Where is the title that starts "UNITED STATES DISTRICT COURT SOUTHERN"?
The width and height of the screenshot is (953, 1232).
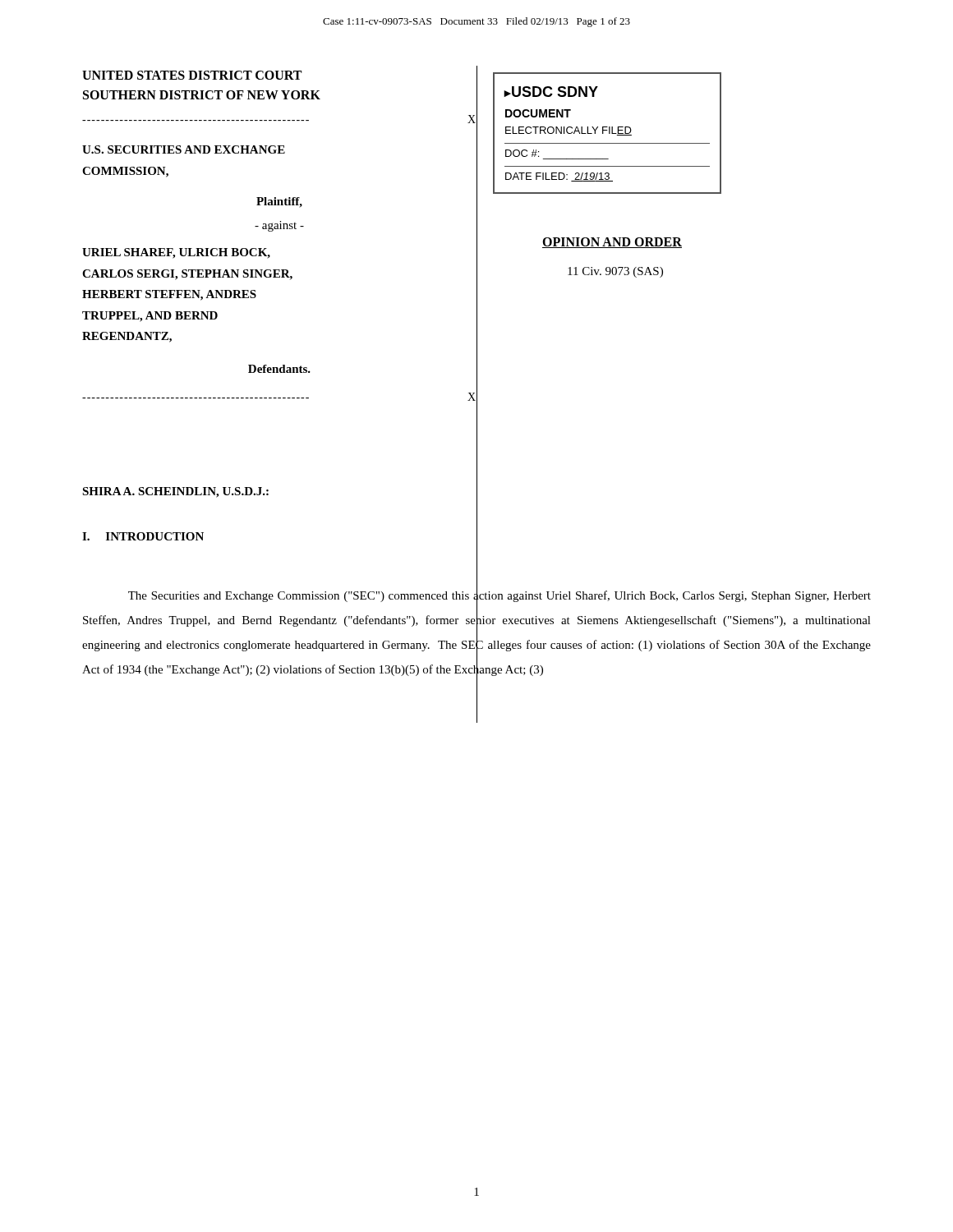[x=201, y=85]
